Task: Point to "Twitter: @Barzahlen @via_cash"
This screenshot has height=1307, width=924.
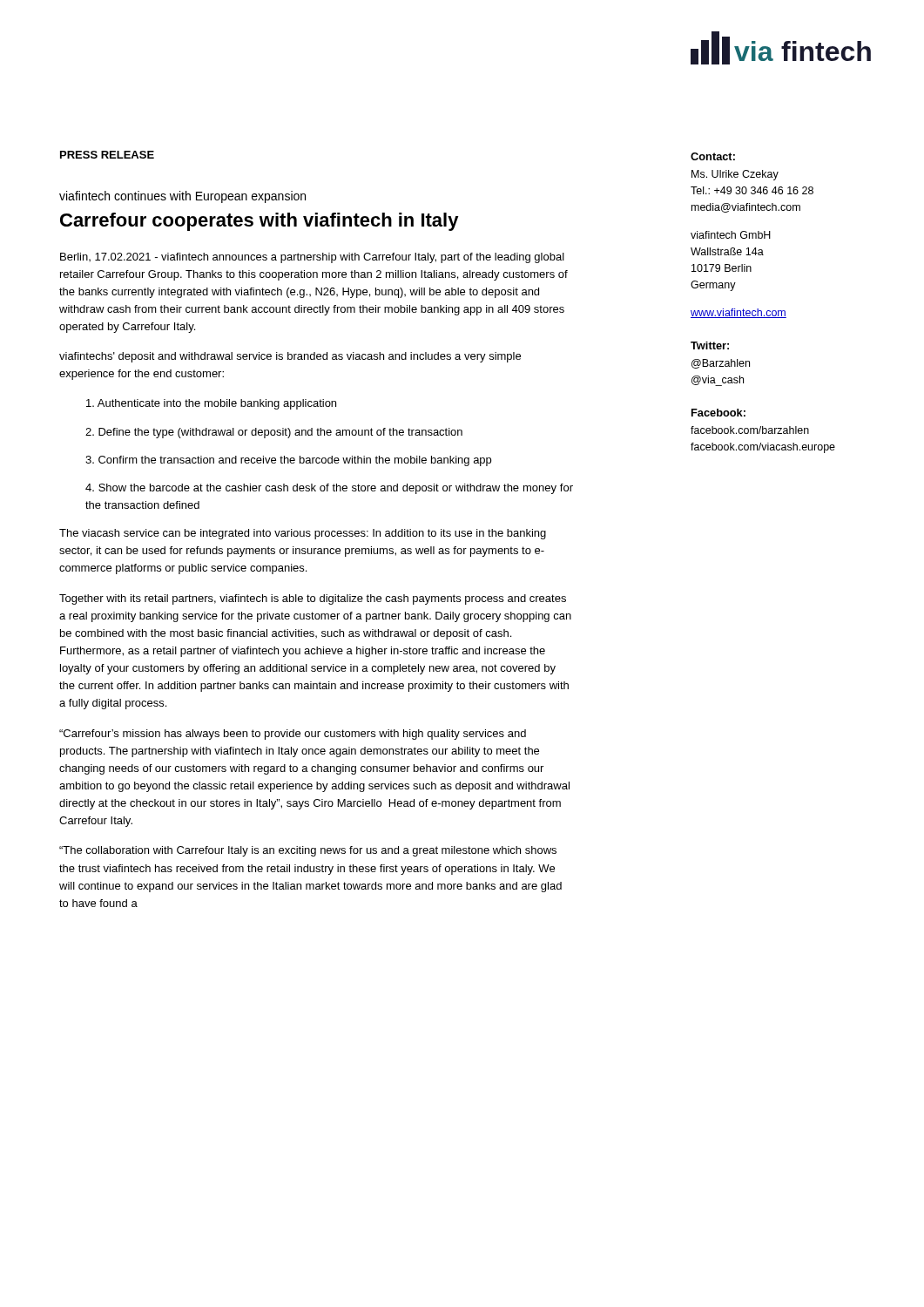Action: (710, 345)
